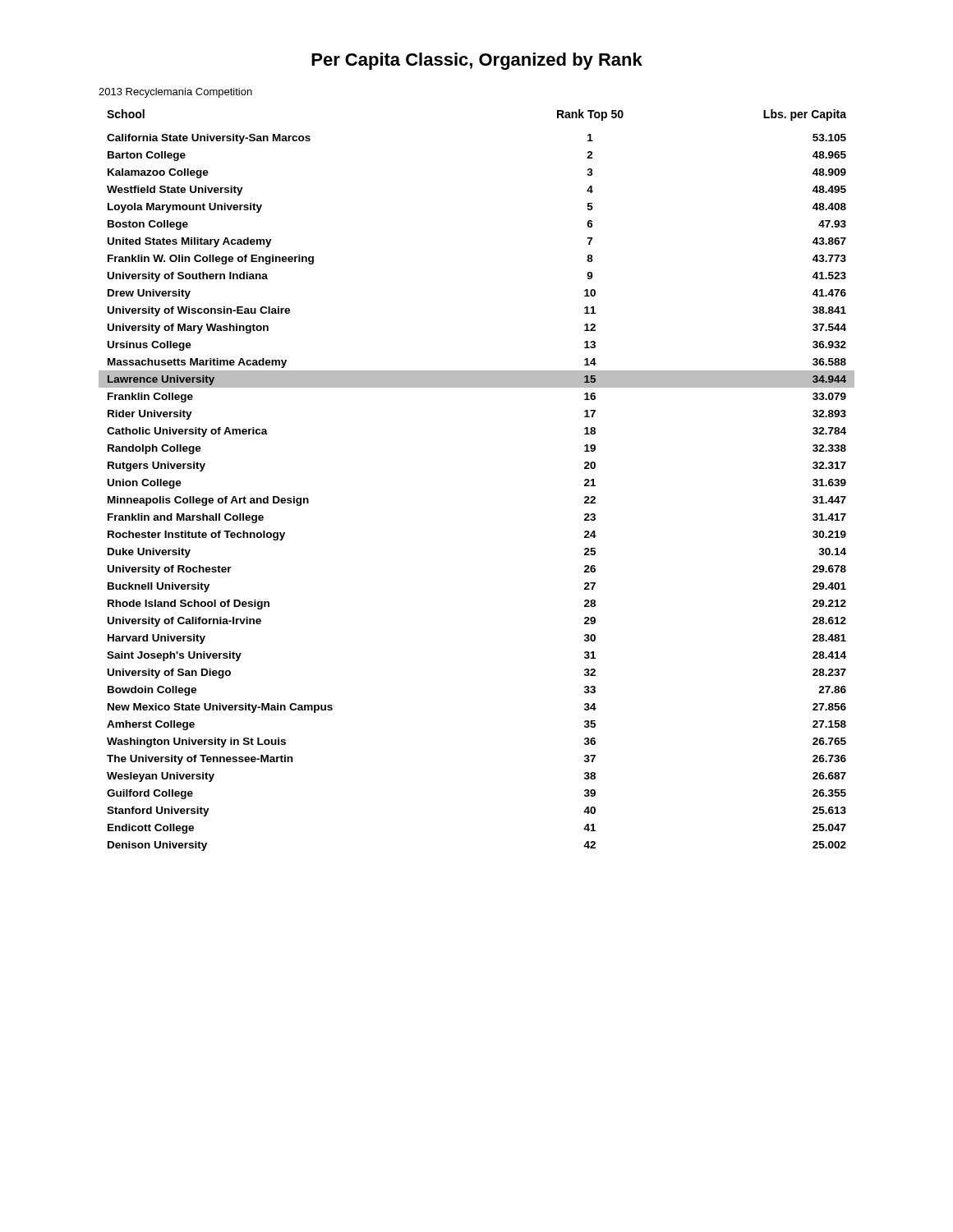Viewport: 953px width, 1232px height.
Task: Select the table that reads "Washington University in St"
Action: click(x=476, y=478)
